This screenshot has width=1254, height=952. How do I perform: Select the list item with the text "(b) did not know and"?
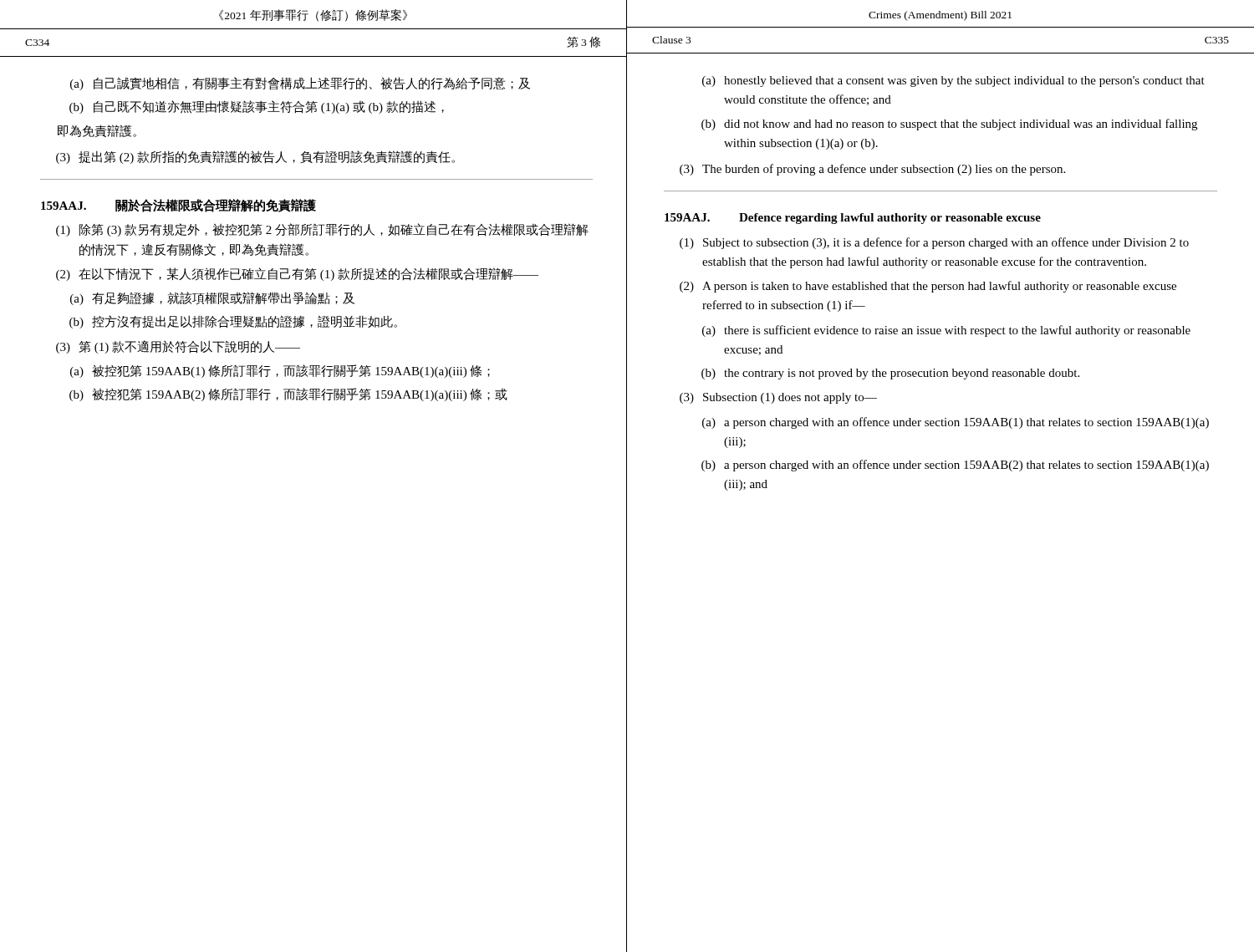pos(953,134)
